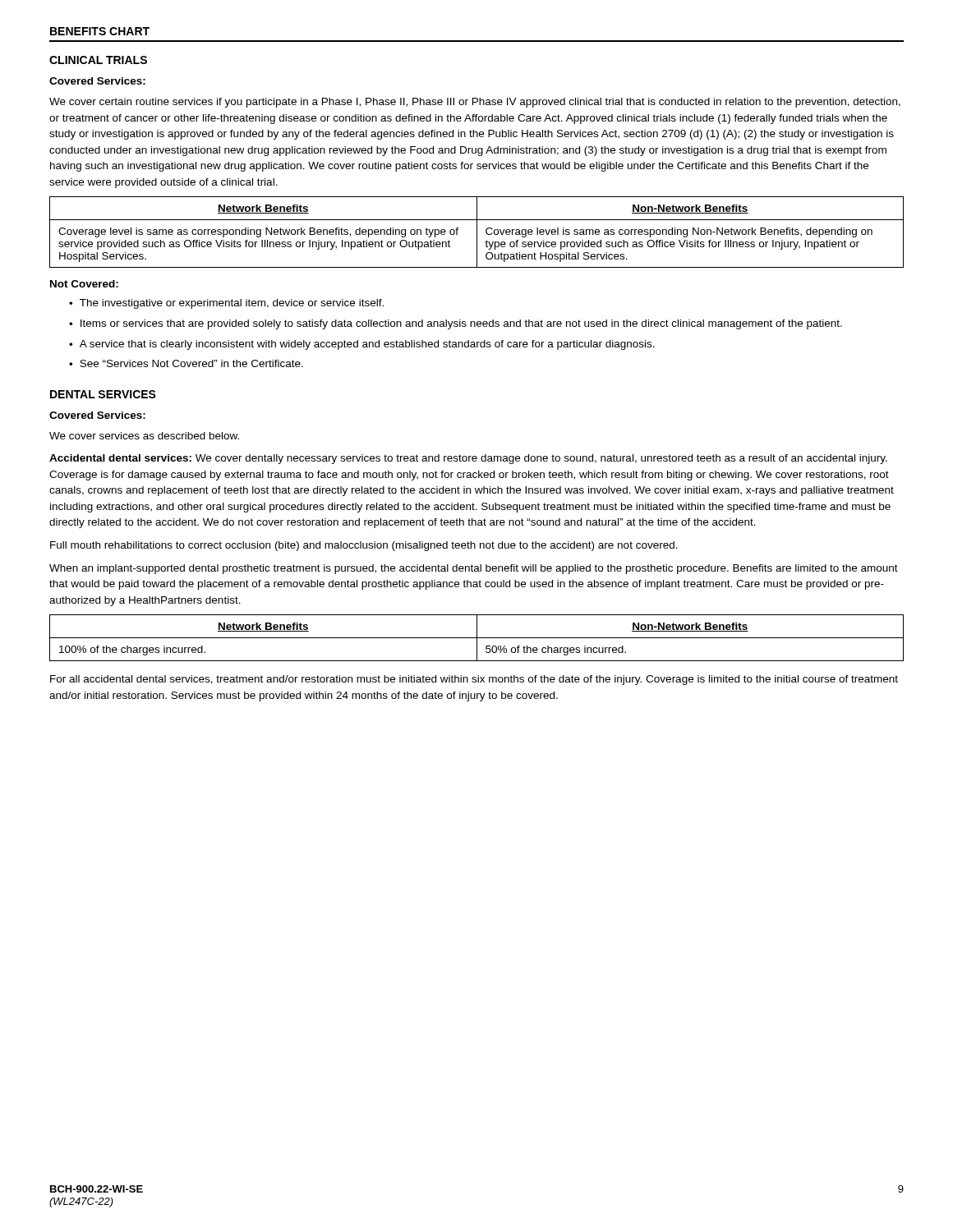The width and height of the screenshot is (953, 1232).
Task: Click on the block starting "We cover services as"
Action: point(145,435)
